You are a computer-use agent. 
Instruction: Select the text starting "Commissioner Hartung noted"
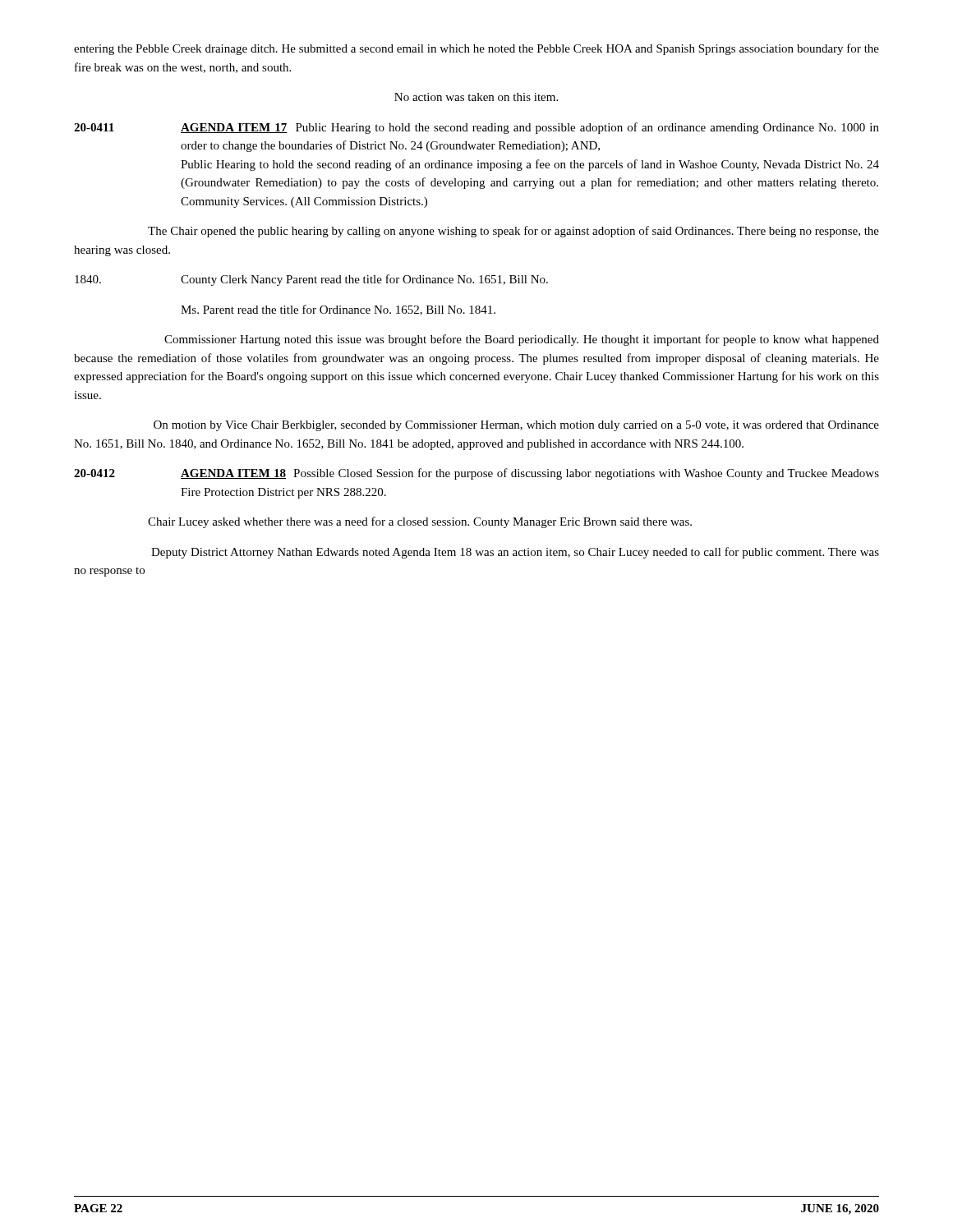(x=476, y=367)
